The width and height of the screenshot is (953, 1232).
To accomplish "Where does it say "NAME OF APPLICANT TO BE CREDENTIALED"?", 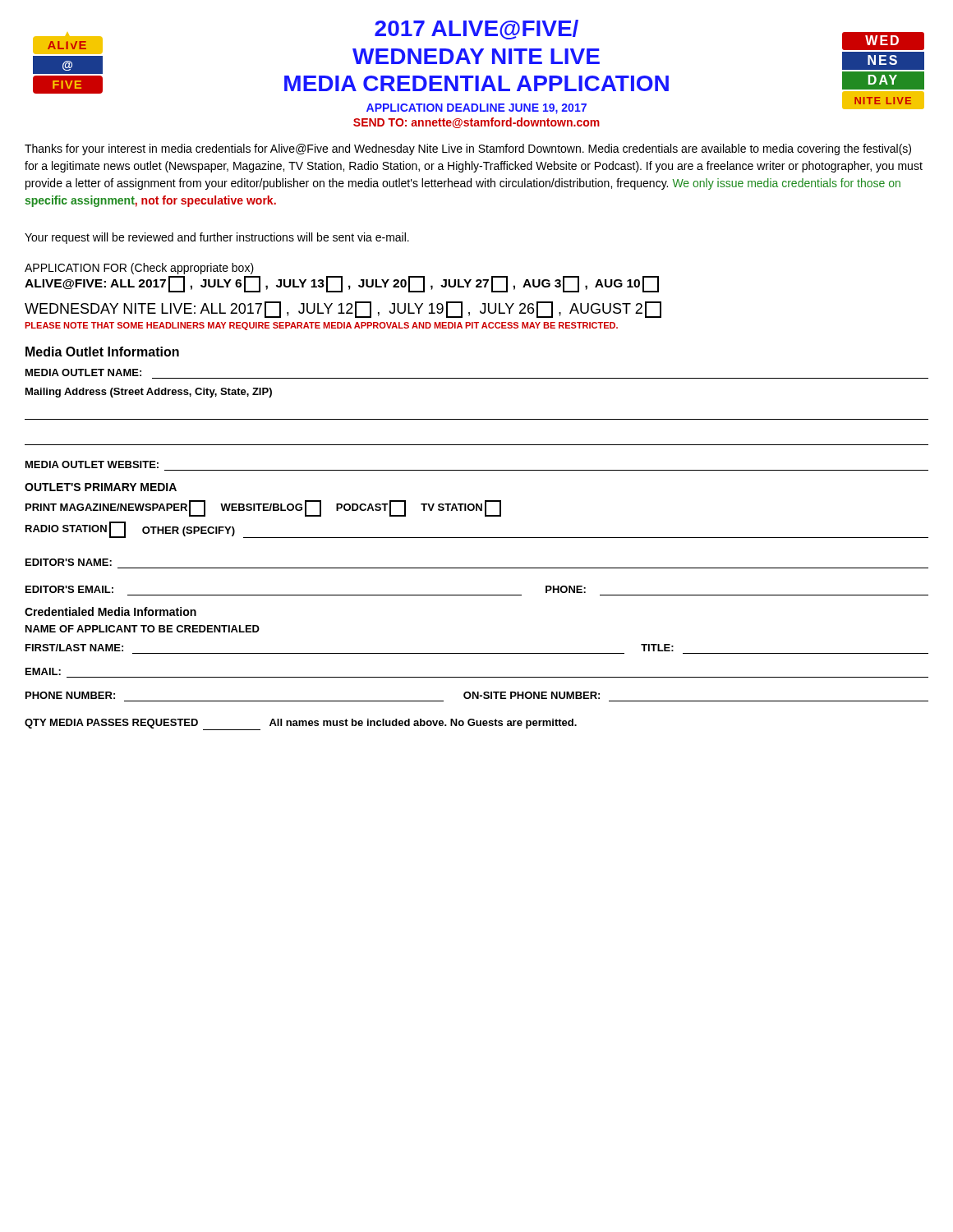I will click(x=142, y=629).
